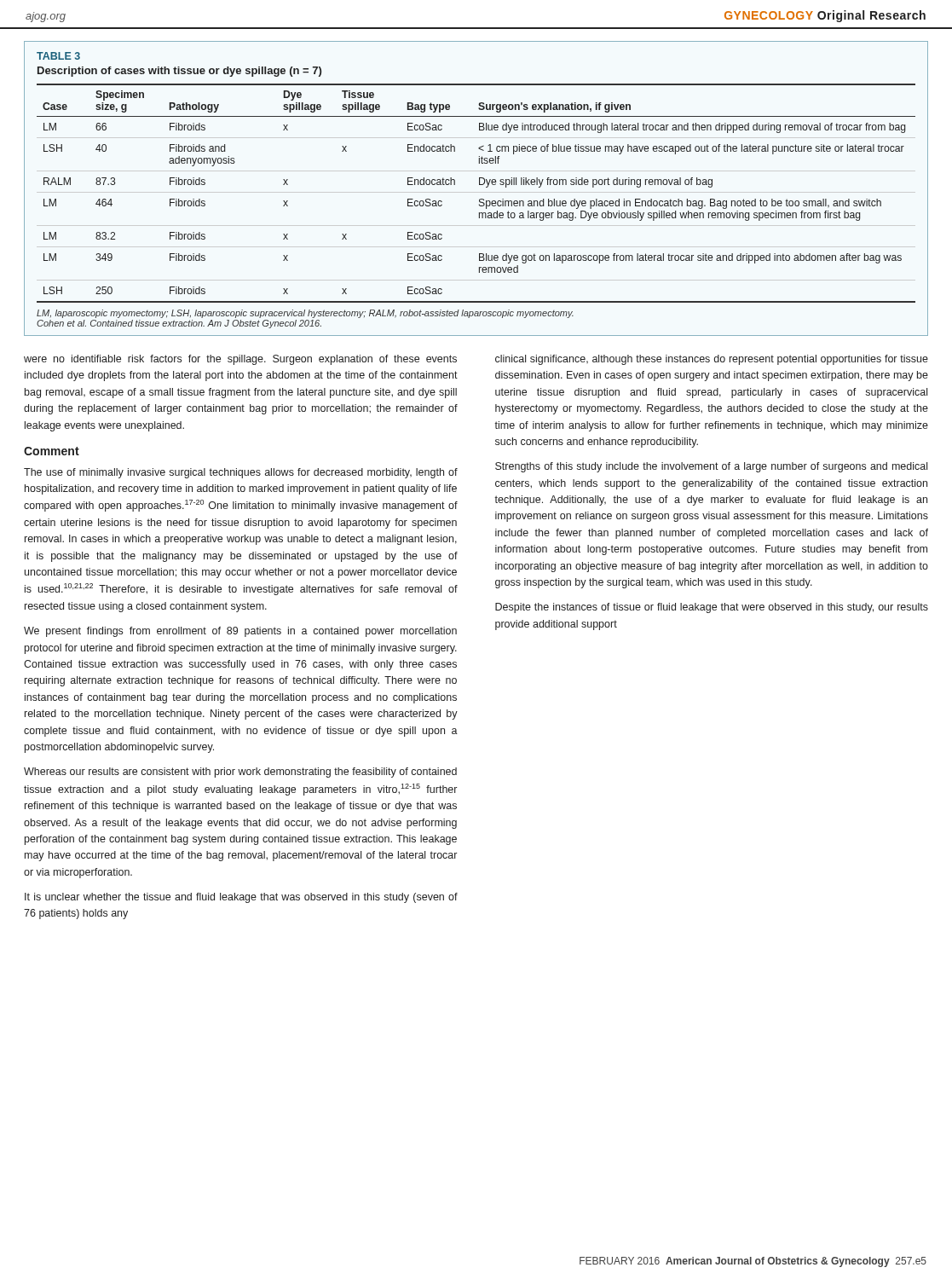Point to the block beginning "Whereas our results are consistent with"
The image size is (952, 1279).
(241, 822)
